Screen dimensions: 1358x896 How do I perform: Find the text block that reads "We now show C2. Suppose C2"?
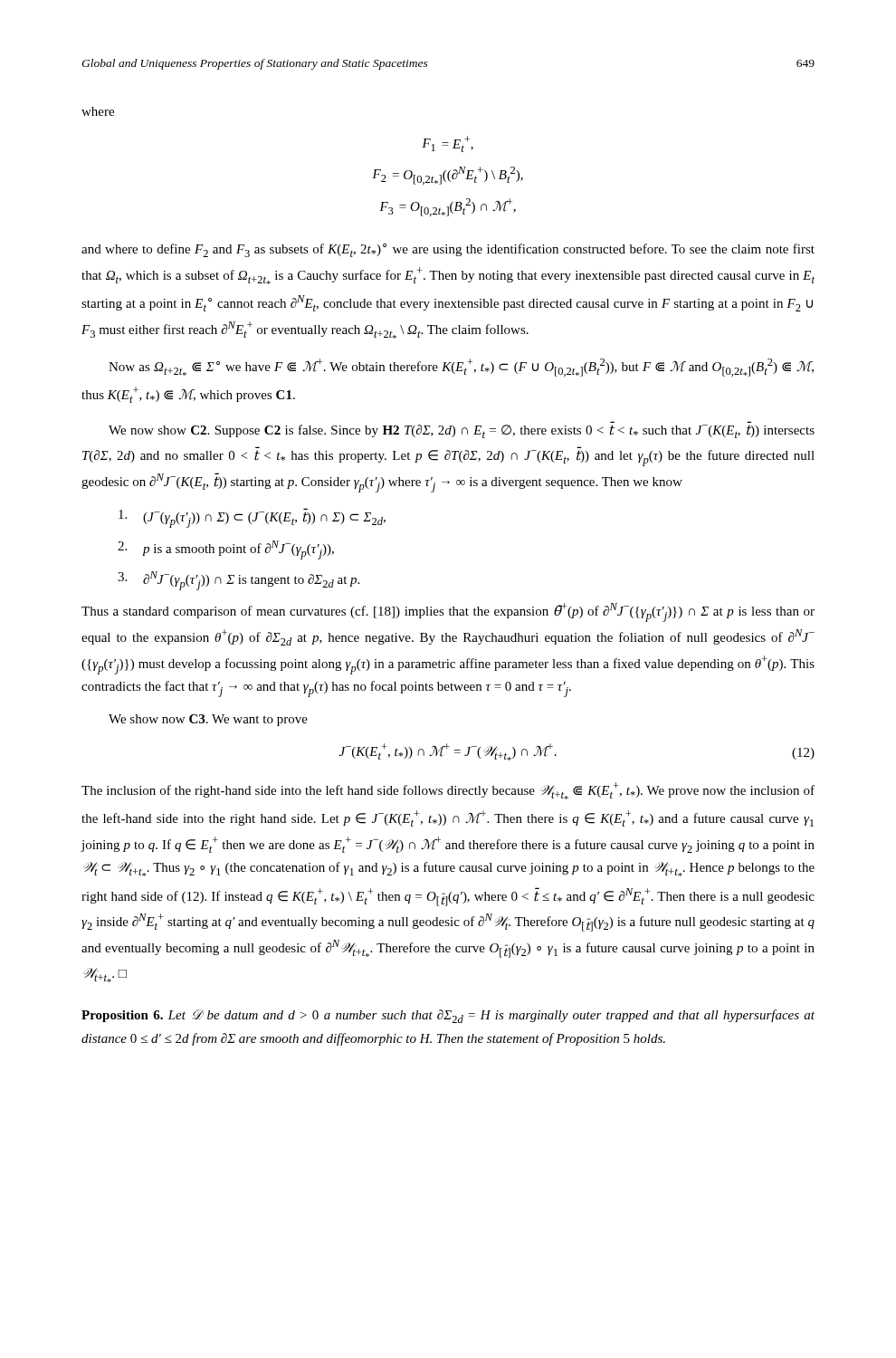pos(448,456)
